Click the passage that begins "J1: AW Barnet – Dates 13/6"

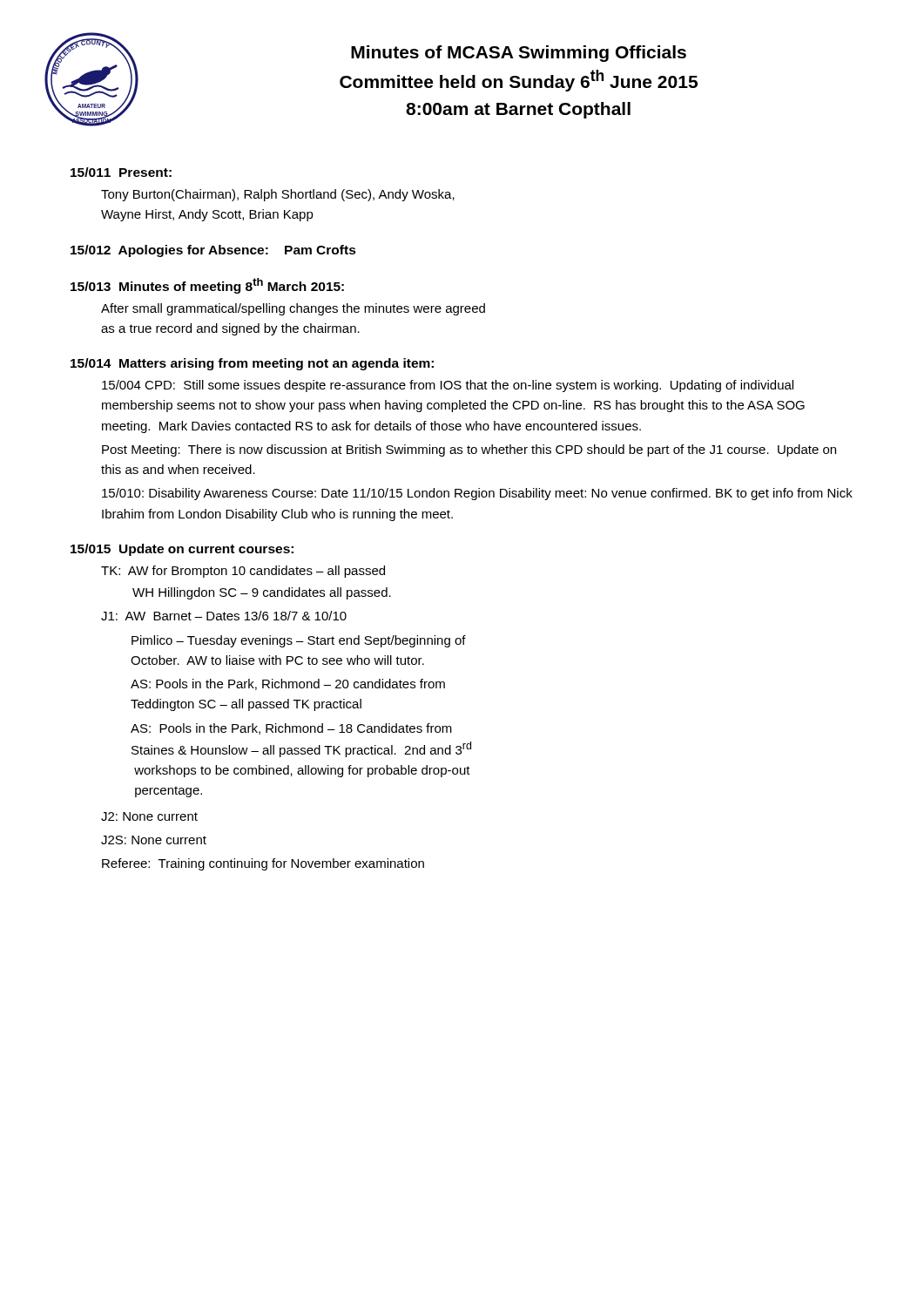(224, 616)
